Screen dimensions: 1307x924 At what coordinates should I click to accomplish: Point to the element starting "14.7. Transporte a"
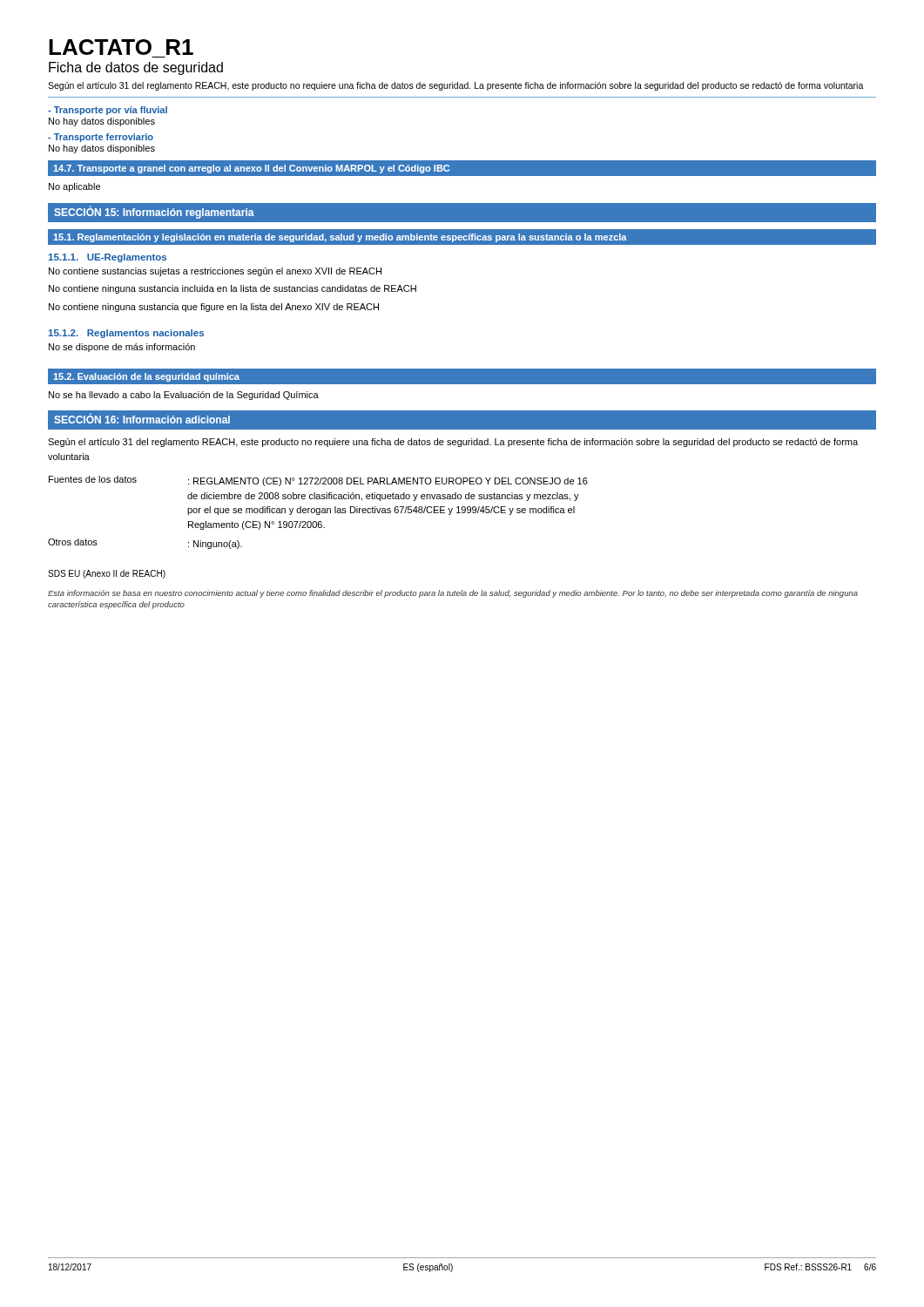pyautogui.click(x=252, y=168)
